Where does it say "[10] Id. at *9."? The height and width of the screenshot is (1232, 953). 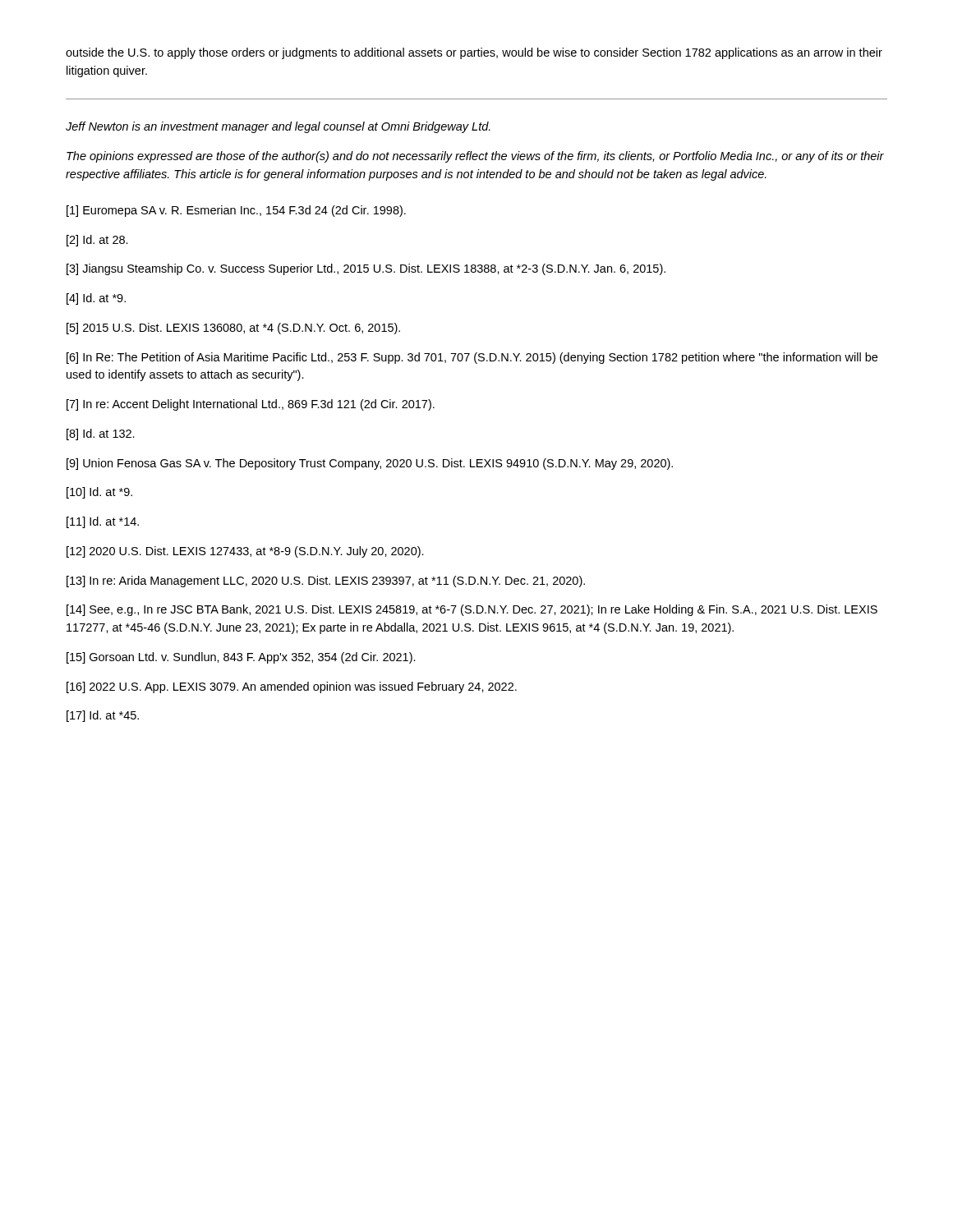(100, 492)
